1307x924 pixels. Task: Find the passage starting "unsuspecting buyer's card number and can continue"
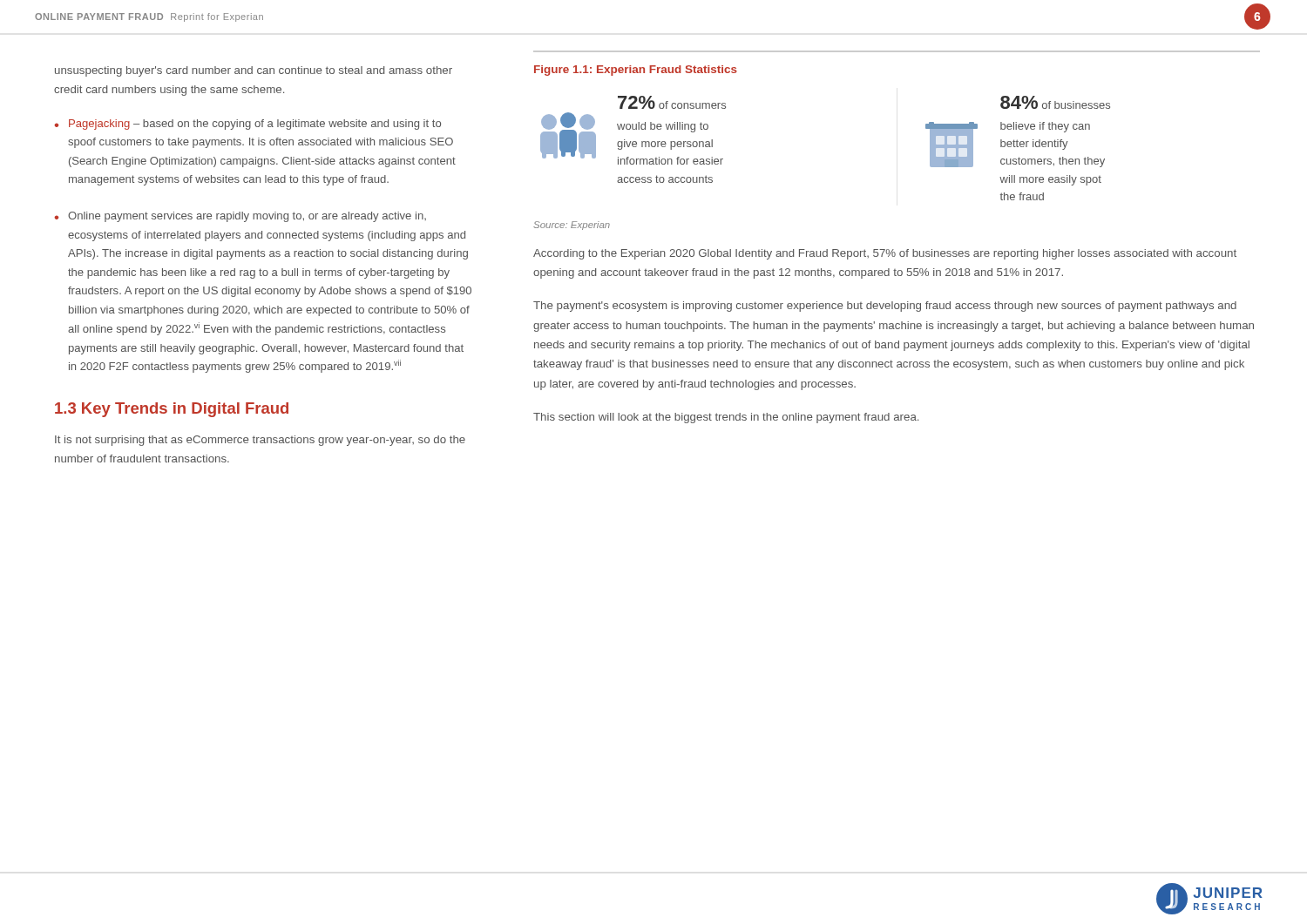253,80
